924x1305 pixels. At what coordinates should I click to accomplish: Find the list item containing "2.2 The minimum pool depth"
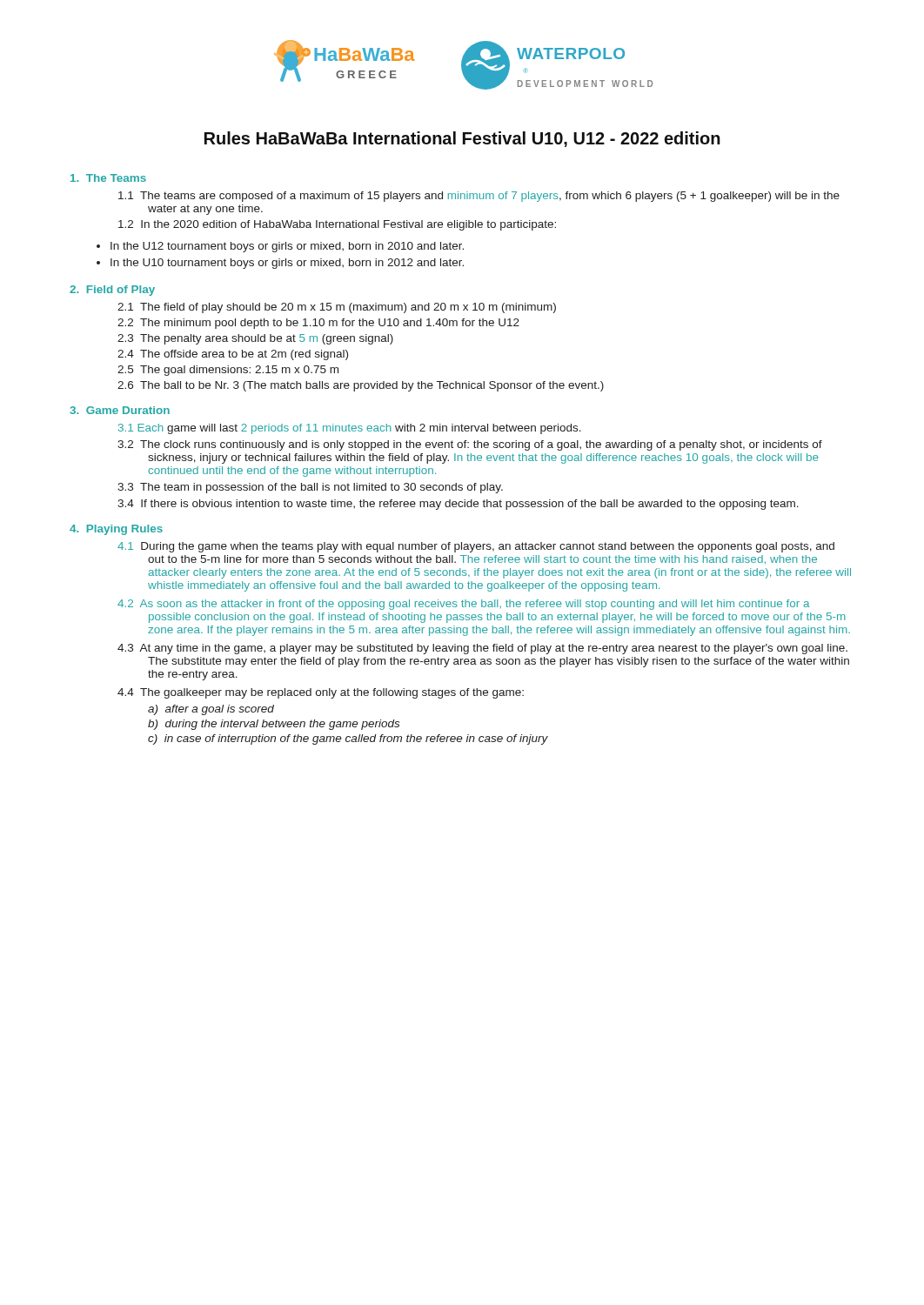click(x=318, y=322)
